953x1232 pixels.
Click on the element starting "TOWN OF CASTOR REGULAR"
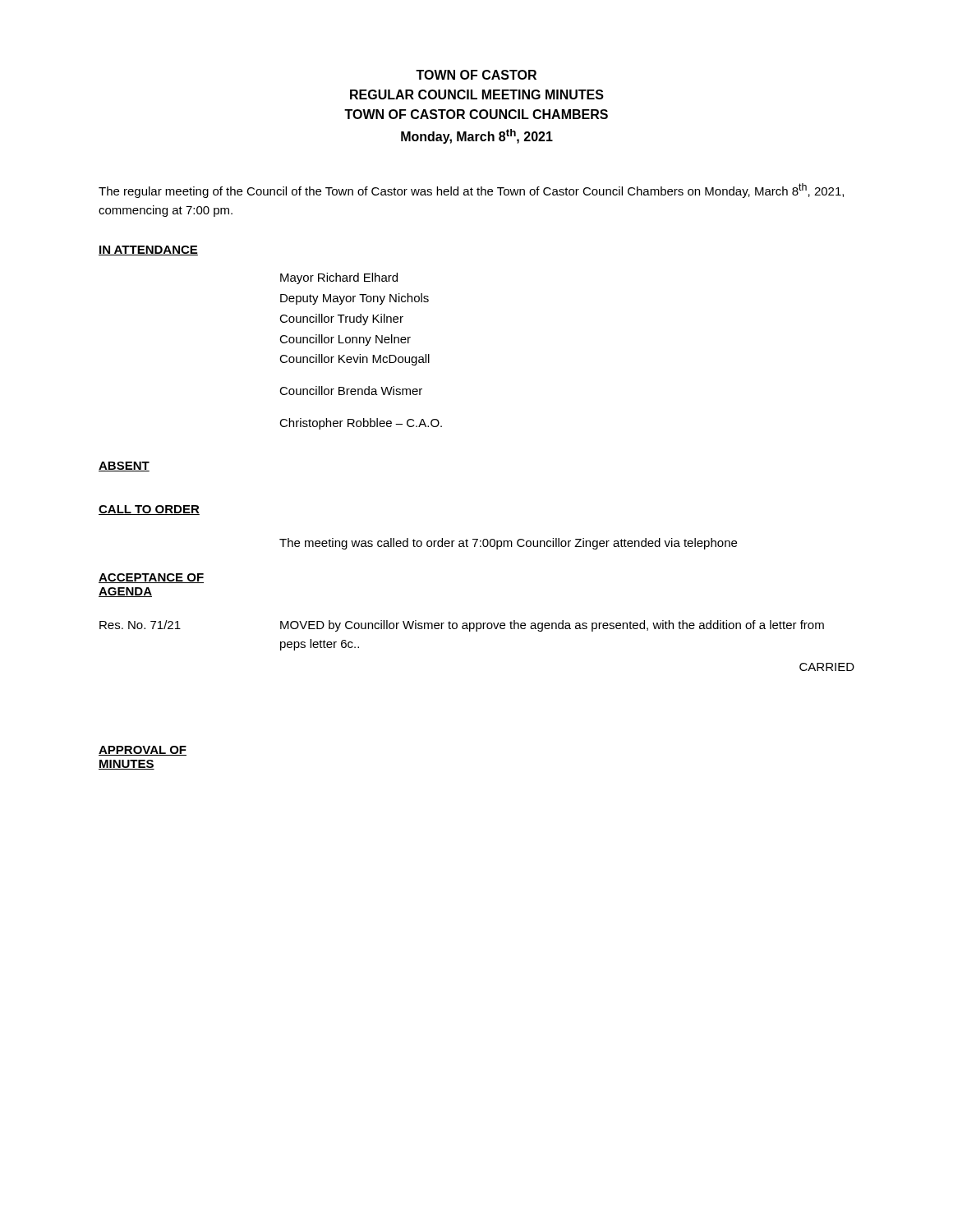click(x=476, y=107)
